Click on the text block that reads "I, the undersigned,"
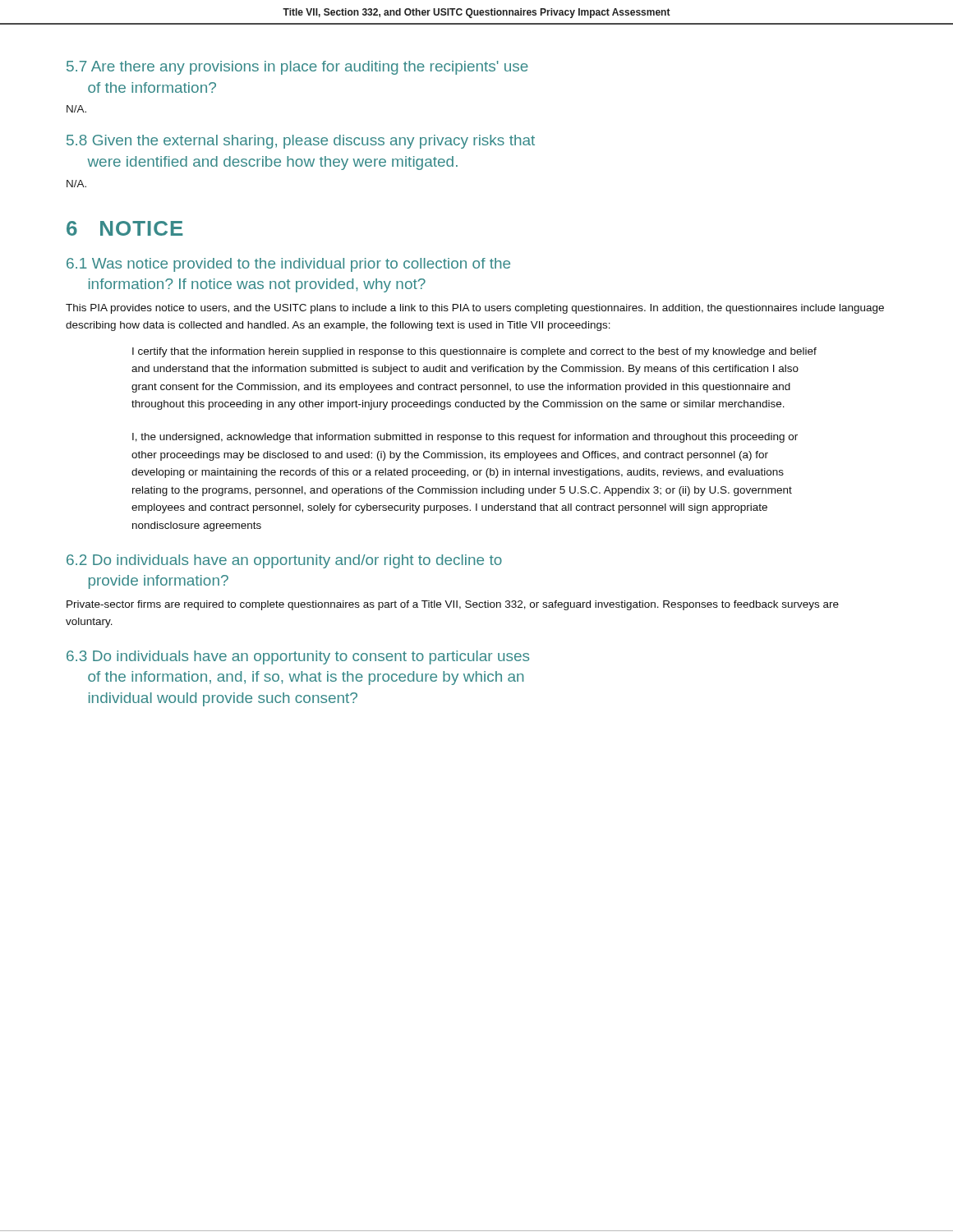 point(465,481)
